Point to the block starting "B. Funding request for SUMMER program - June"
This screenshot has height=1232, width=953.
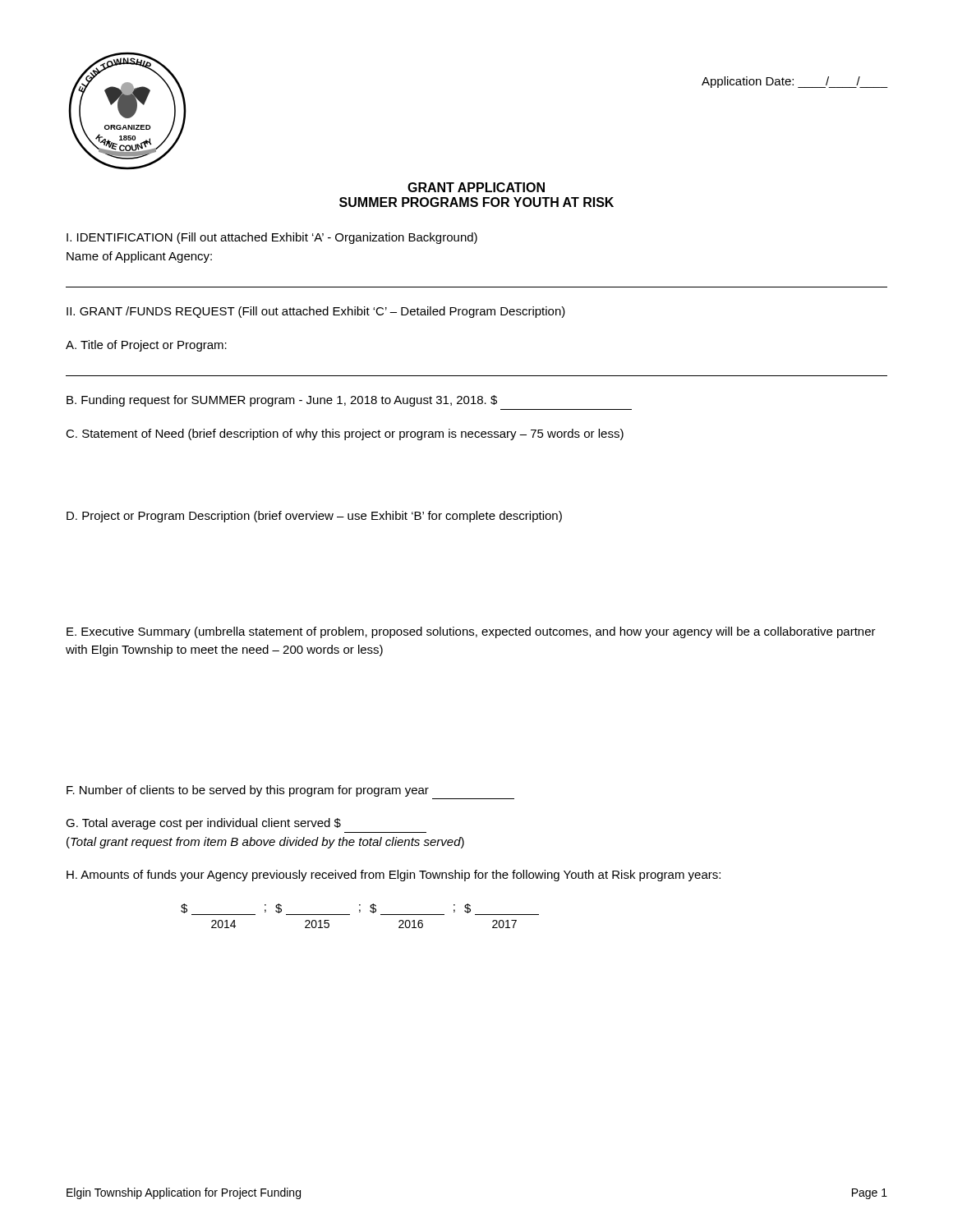tap(349, 401)
